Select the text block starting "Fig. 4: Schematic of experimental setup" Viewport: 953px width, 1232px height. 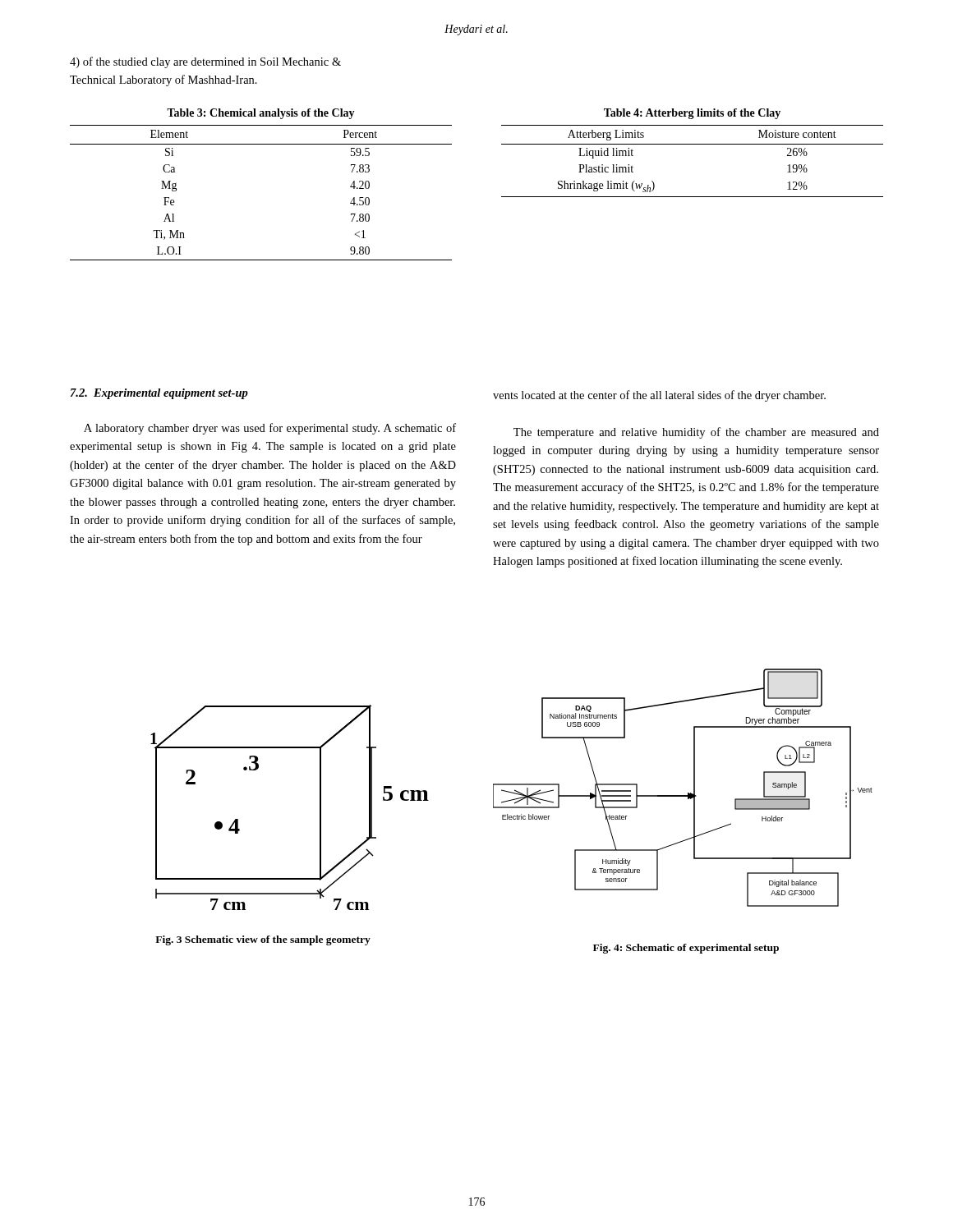(686, 947)
